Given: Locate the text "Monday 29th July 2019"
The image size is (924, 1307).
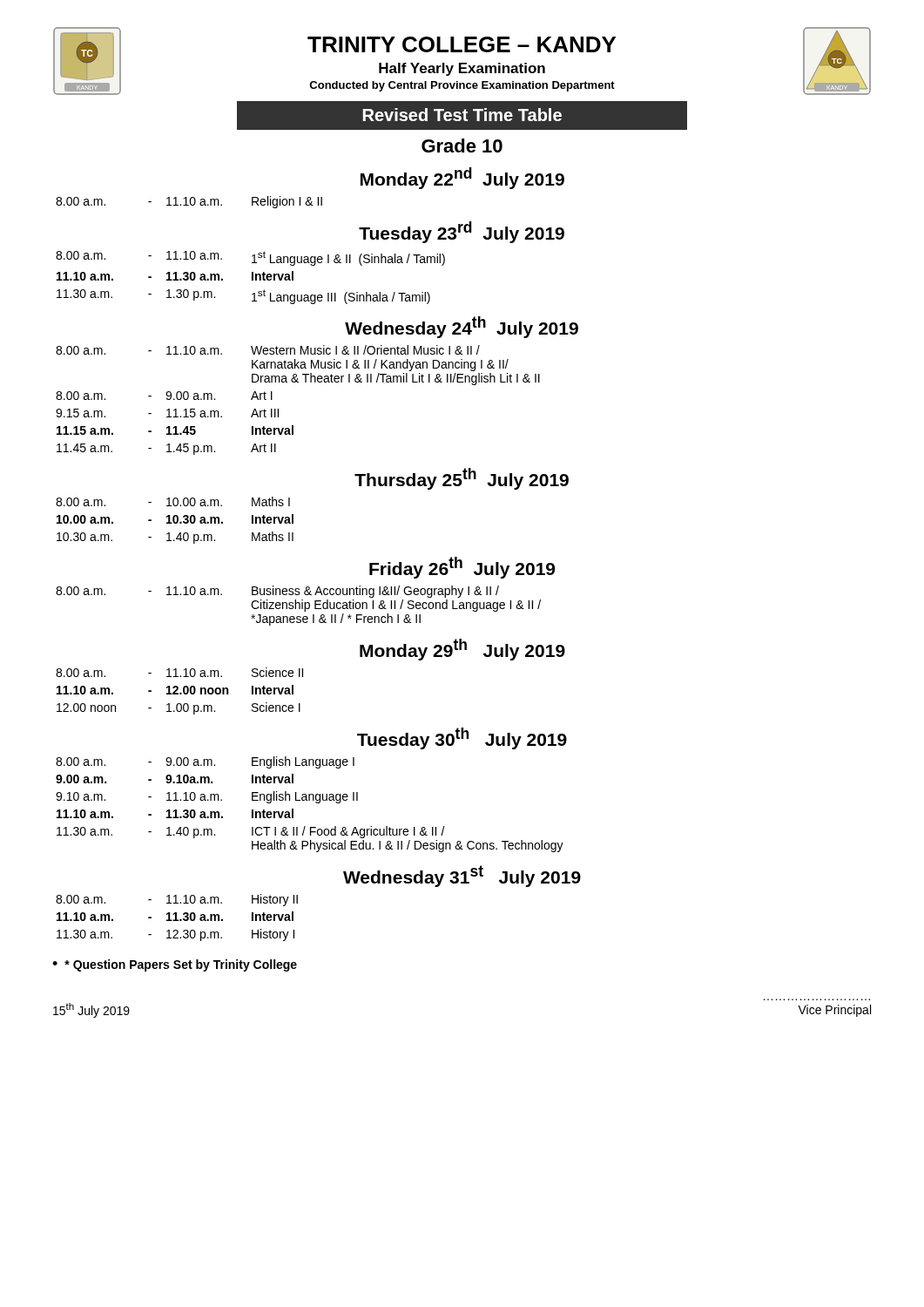Looking at the screenshot, I should pos(462,649).
